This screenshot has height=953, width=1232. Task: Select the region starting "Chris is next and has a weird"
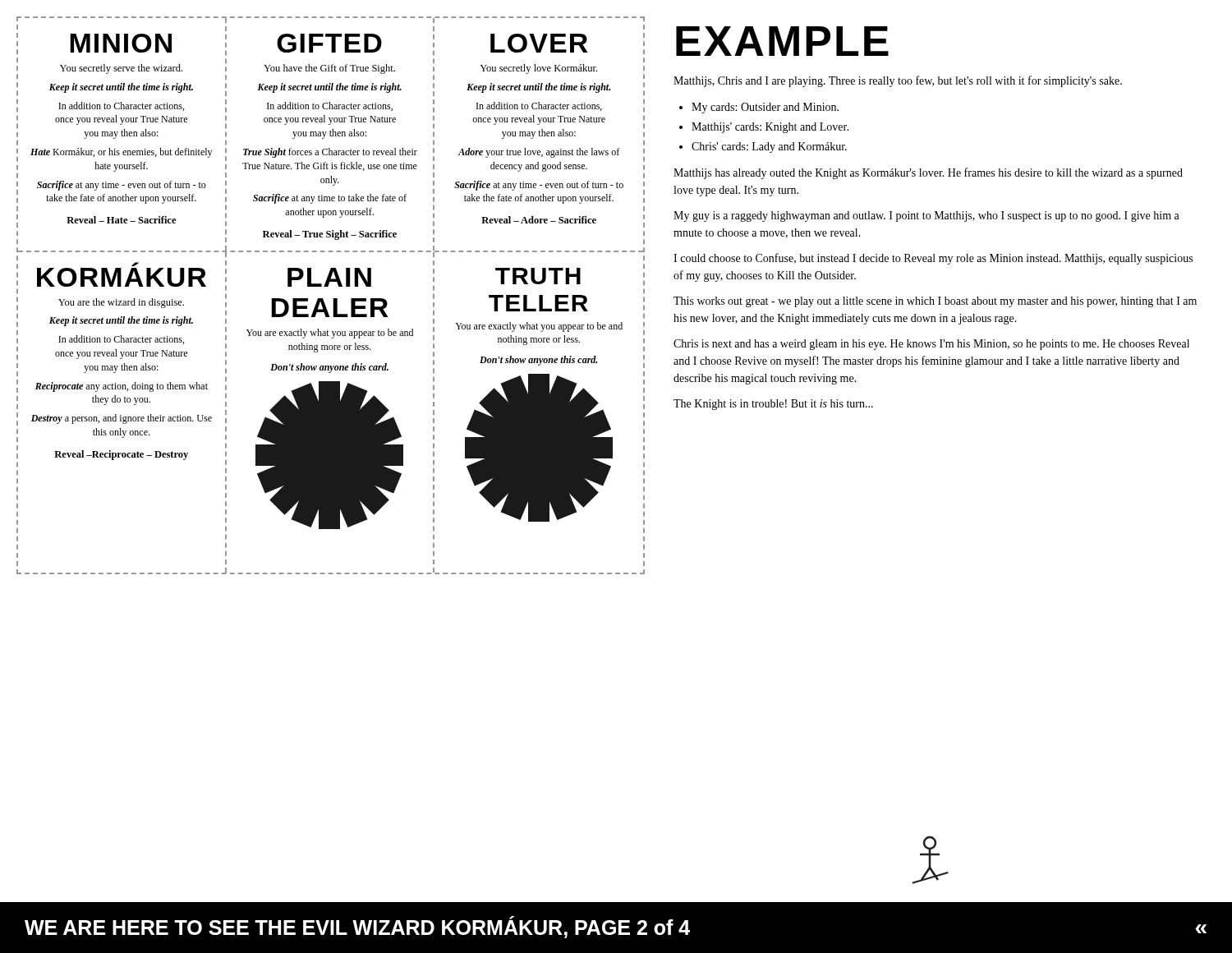[932, 361]
